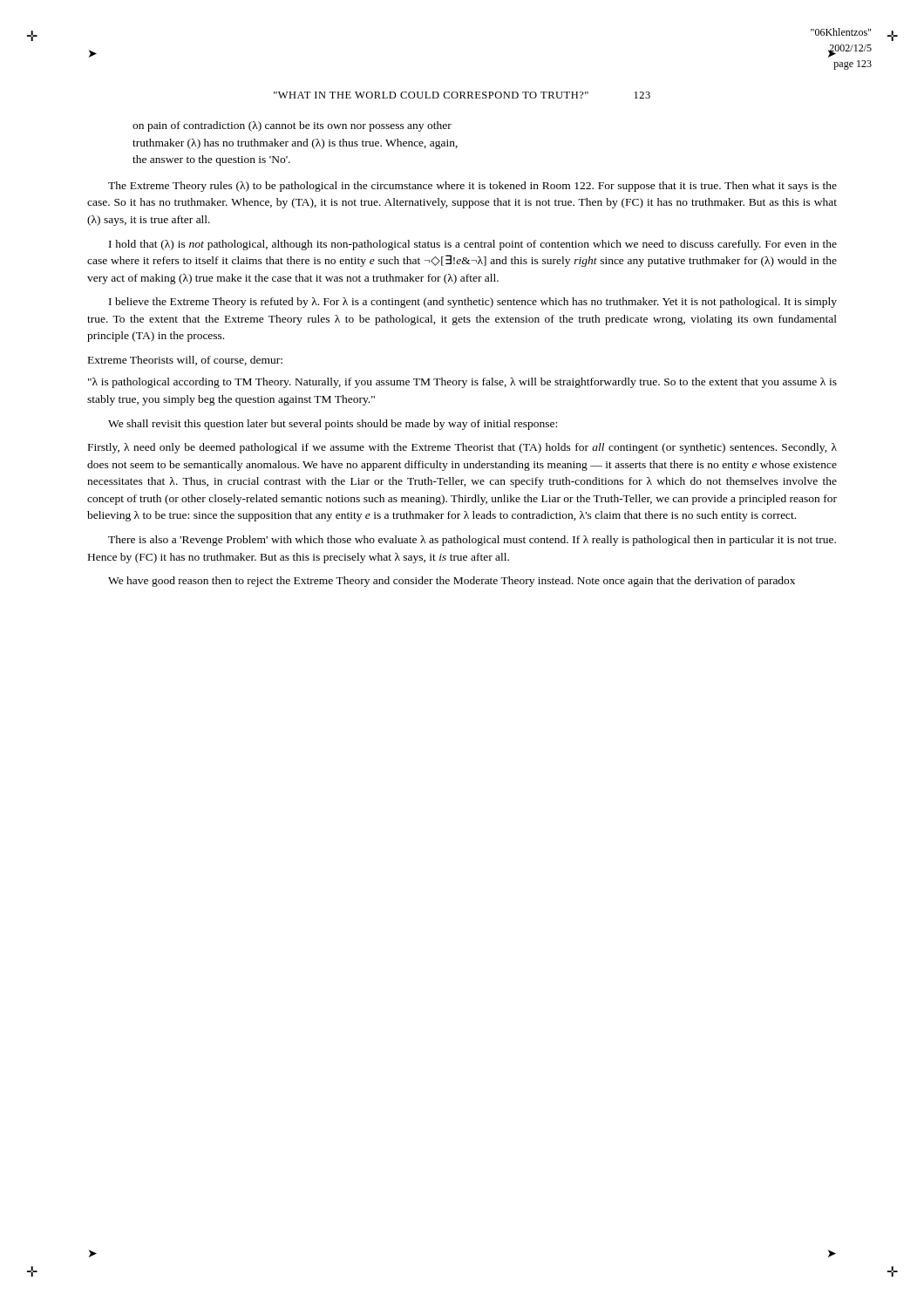Locate the text starting "I hold that (λ)"
924x1308 pixels.
coord(462,260)
